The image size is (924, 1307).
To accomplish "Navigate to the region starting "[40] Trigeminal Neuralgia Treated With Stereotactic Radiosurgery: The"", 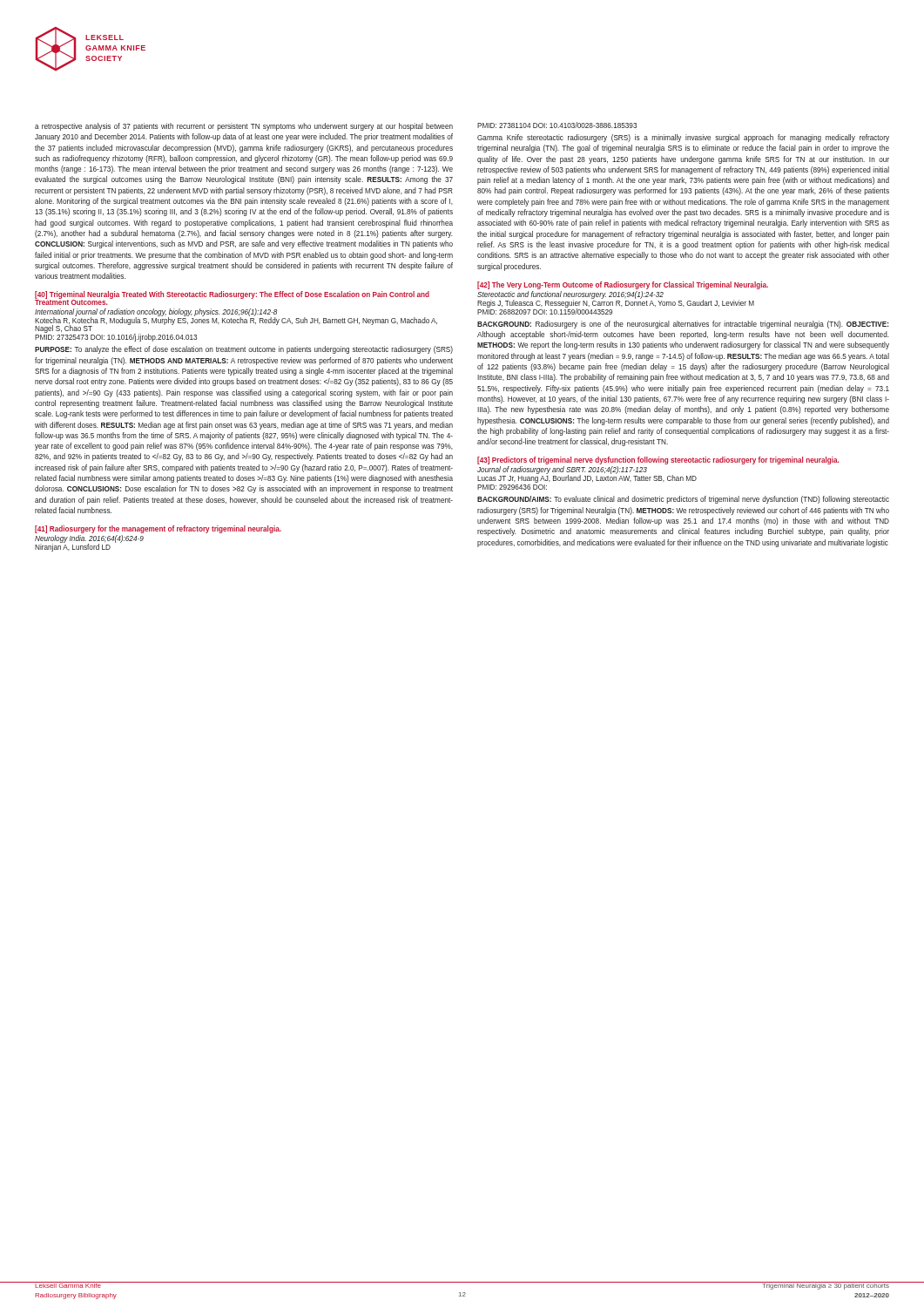I will point(232,299).
